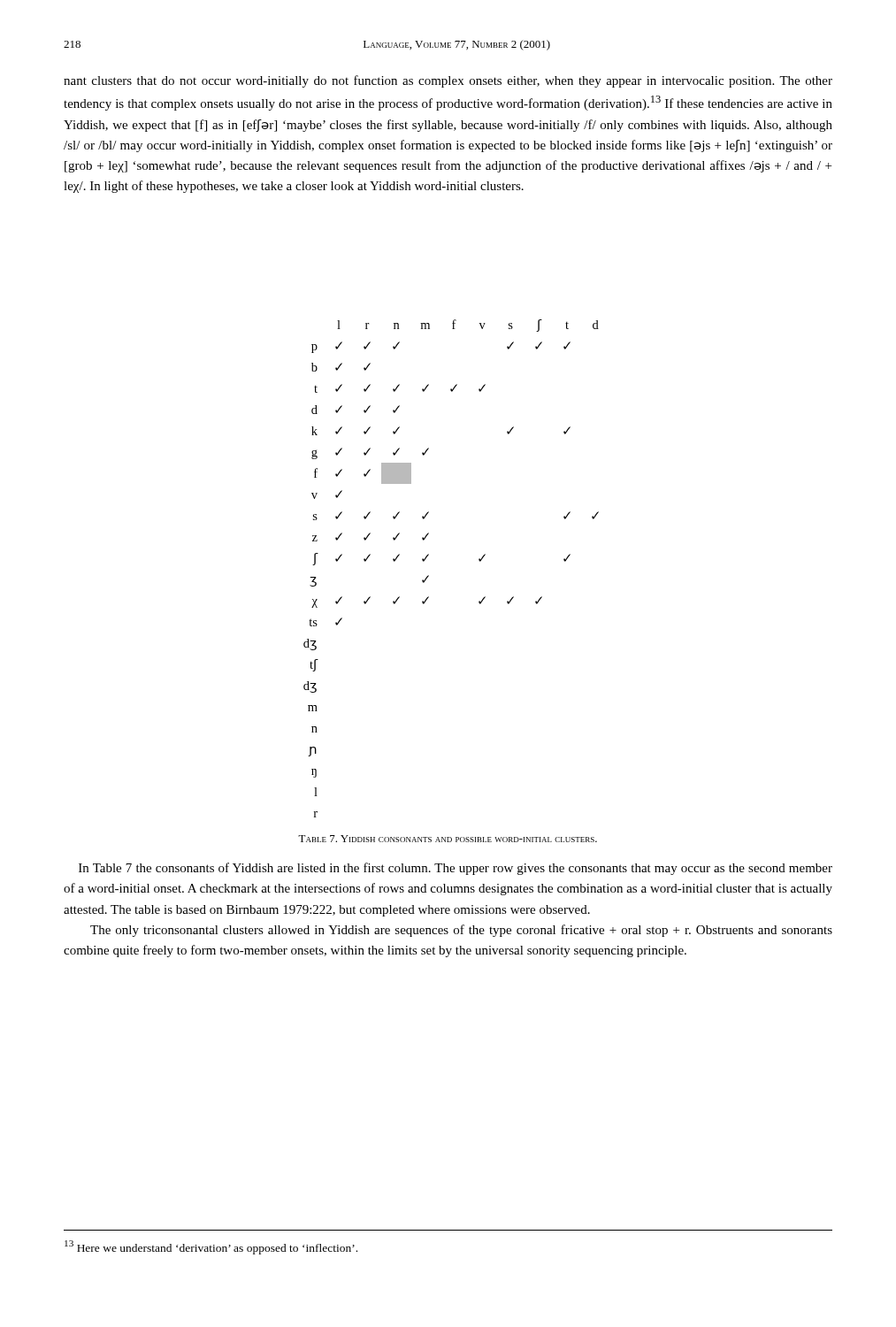Point to the block beginning "In Table 7 the consonants of"
The width and height of the screenshot is (896, 1327).
(448, 910)
